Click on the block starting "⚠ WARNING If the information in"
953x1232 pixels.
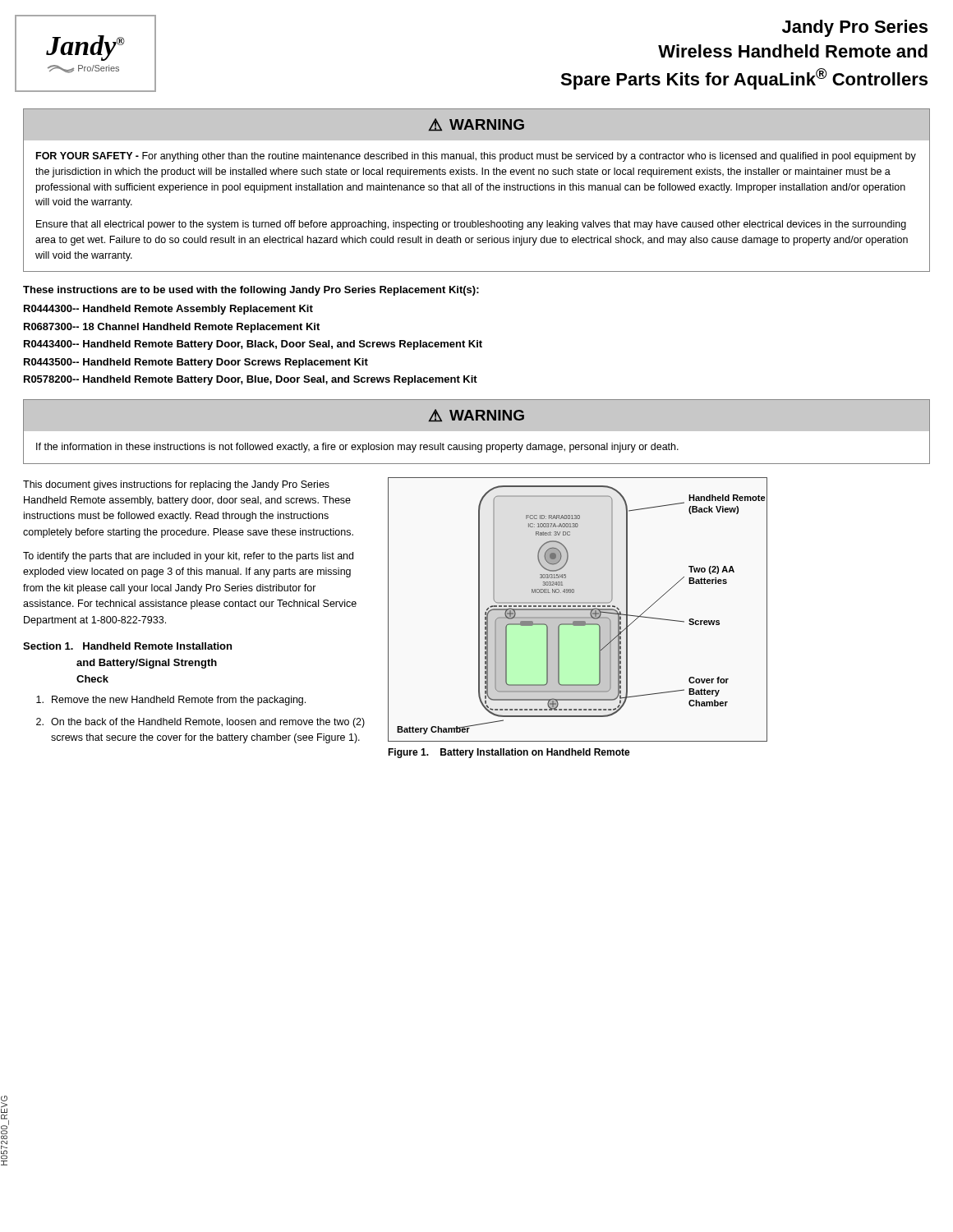coord(476,431)
